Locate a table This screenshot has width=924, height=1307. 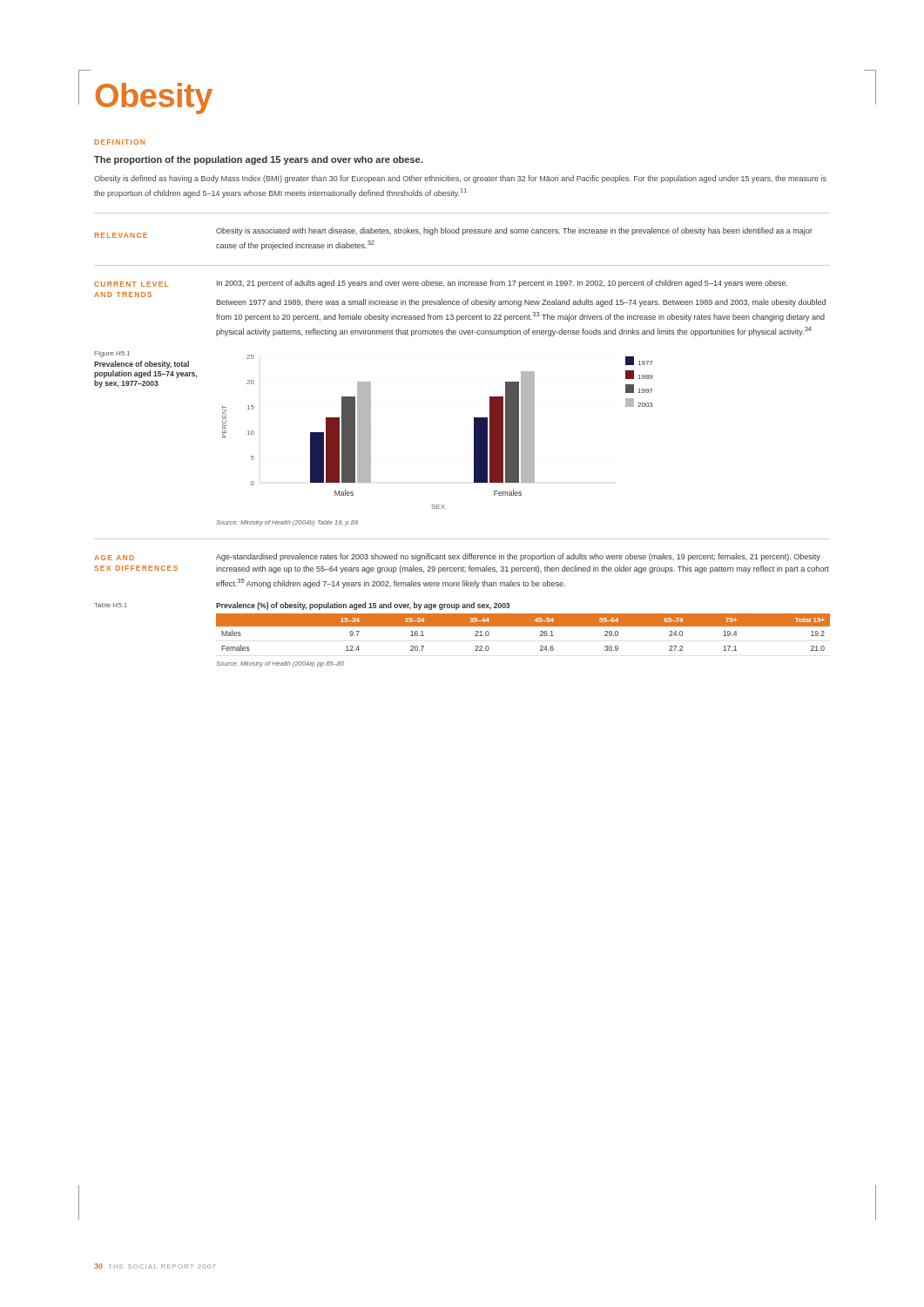[x=462, y=640]
